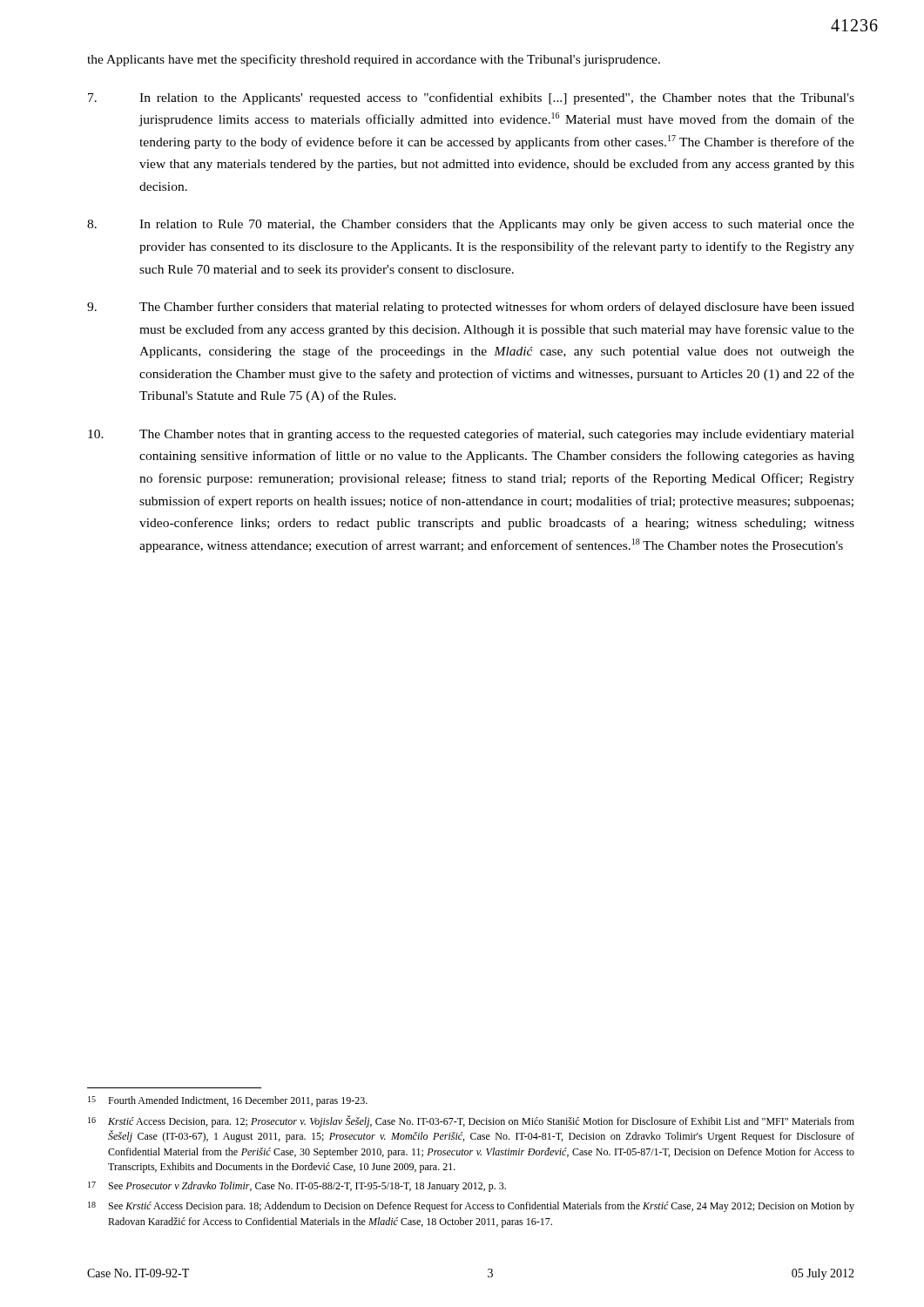Select the text block starting "18 See Krstić Access Decision para."
This screenshot has width=924, height=1307.
click(471, 1214)
